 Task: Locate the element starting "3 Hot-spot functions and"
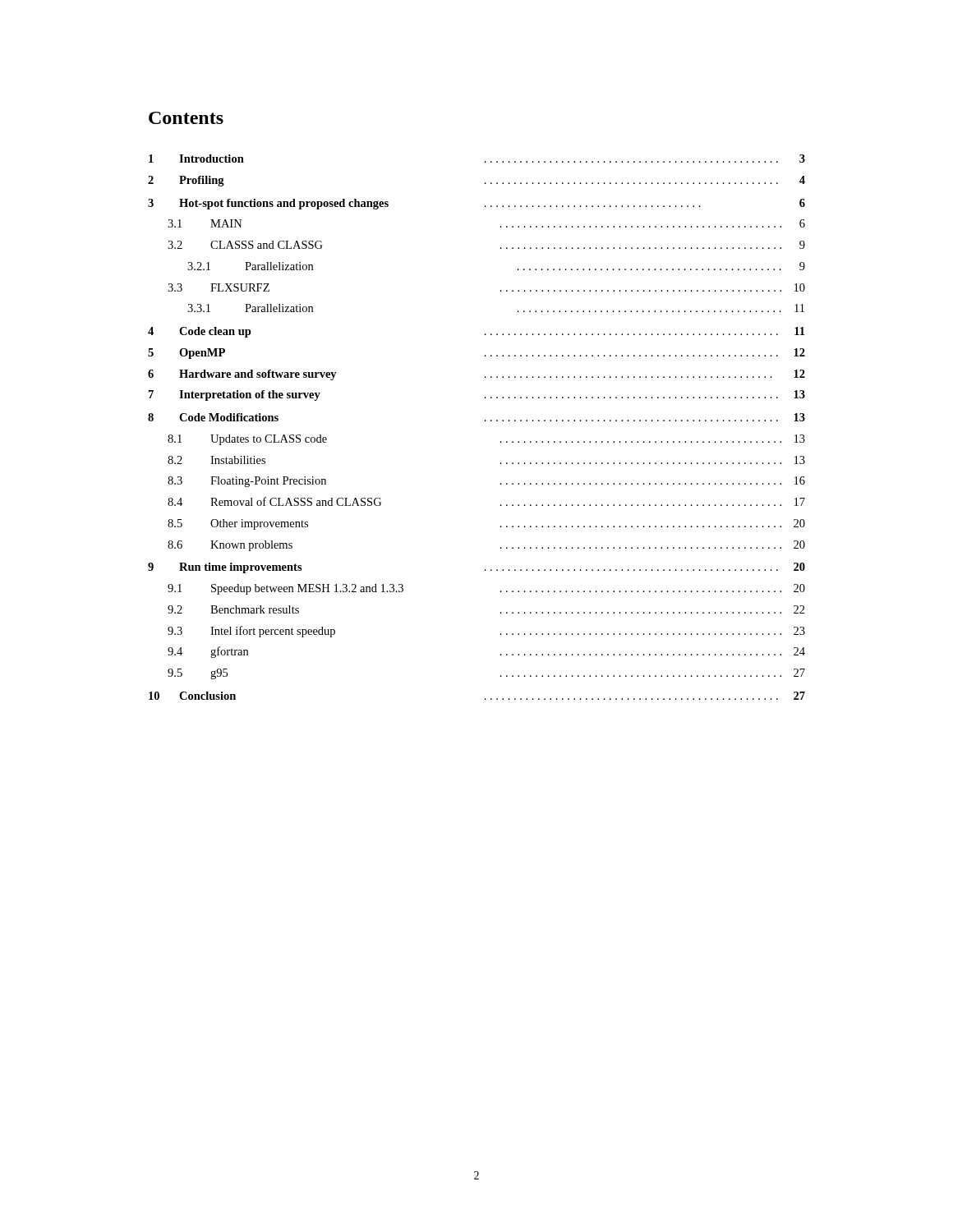click(476, 203)
